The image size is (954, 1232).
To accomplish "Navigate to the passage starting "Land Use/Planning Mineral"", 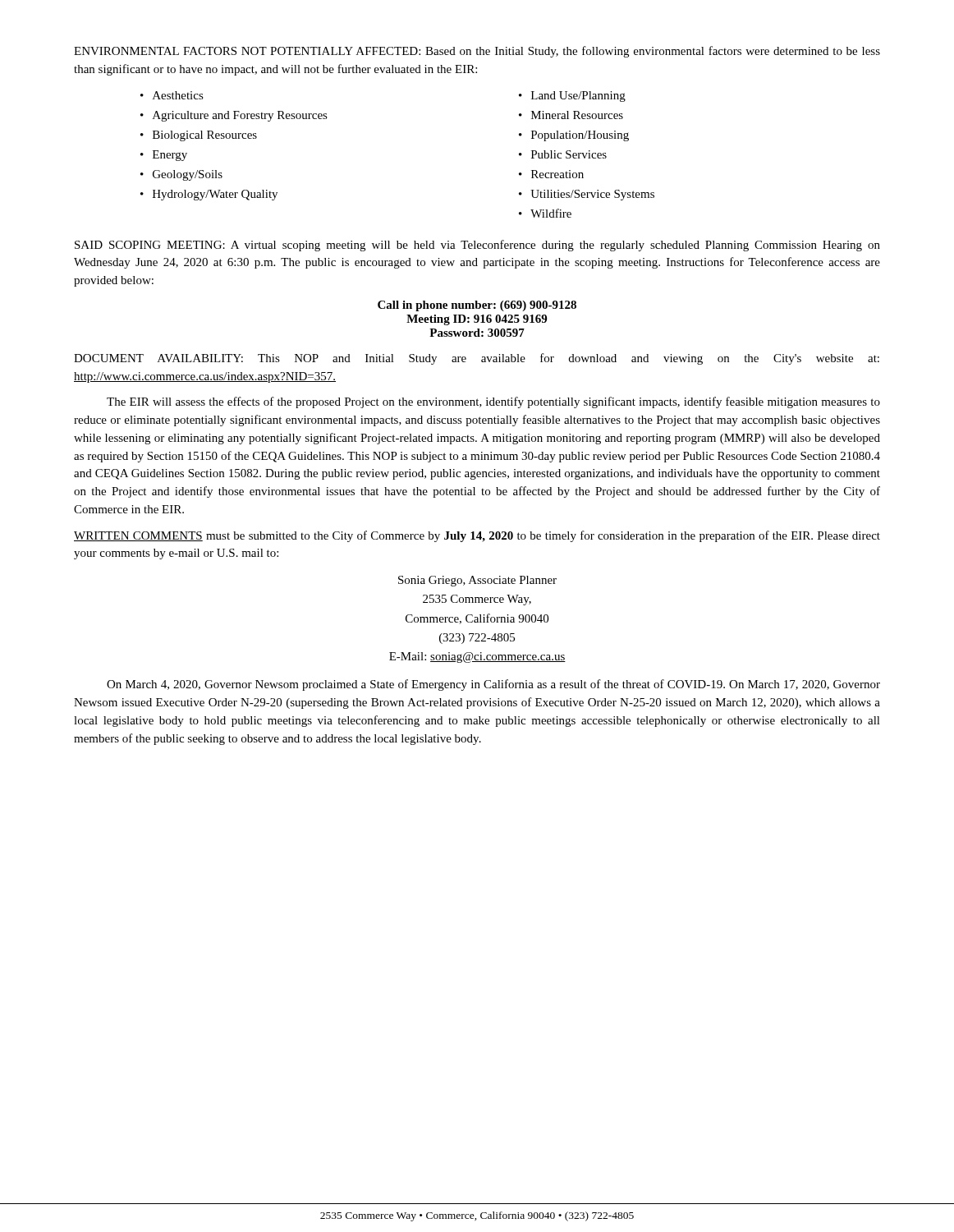I will (x=572, y=97).
